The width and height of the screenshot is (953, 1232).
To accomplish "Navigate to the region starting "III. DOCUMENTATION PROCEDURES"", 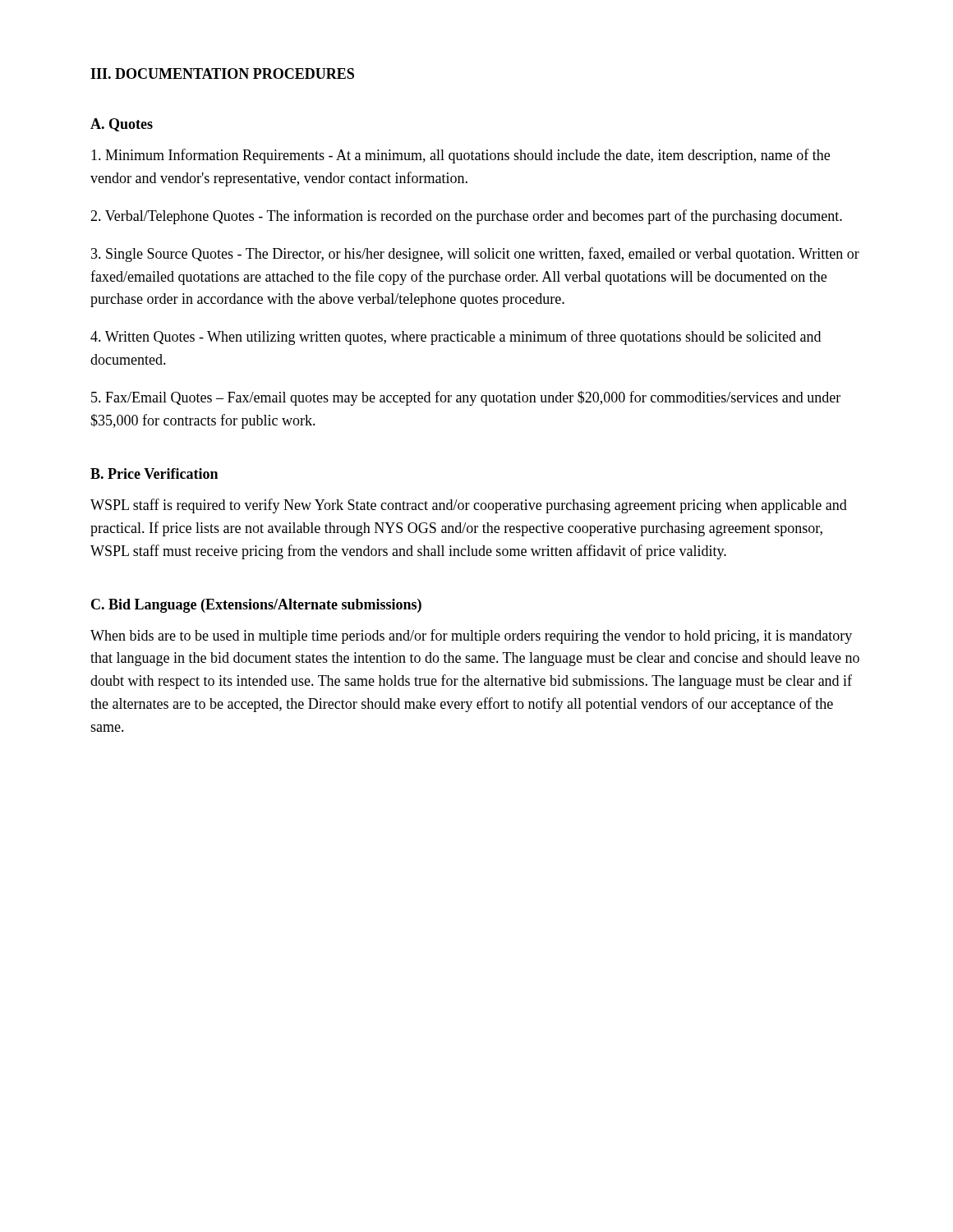I will tap(223, 74).
